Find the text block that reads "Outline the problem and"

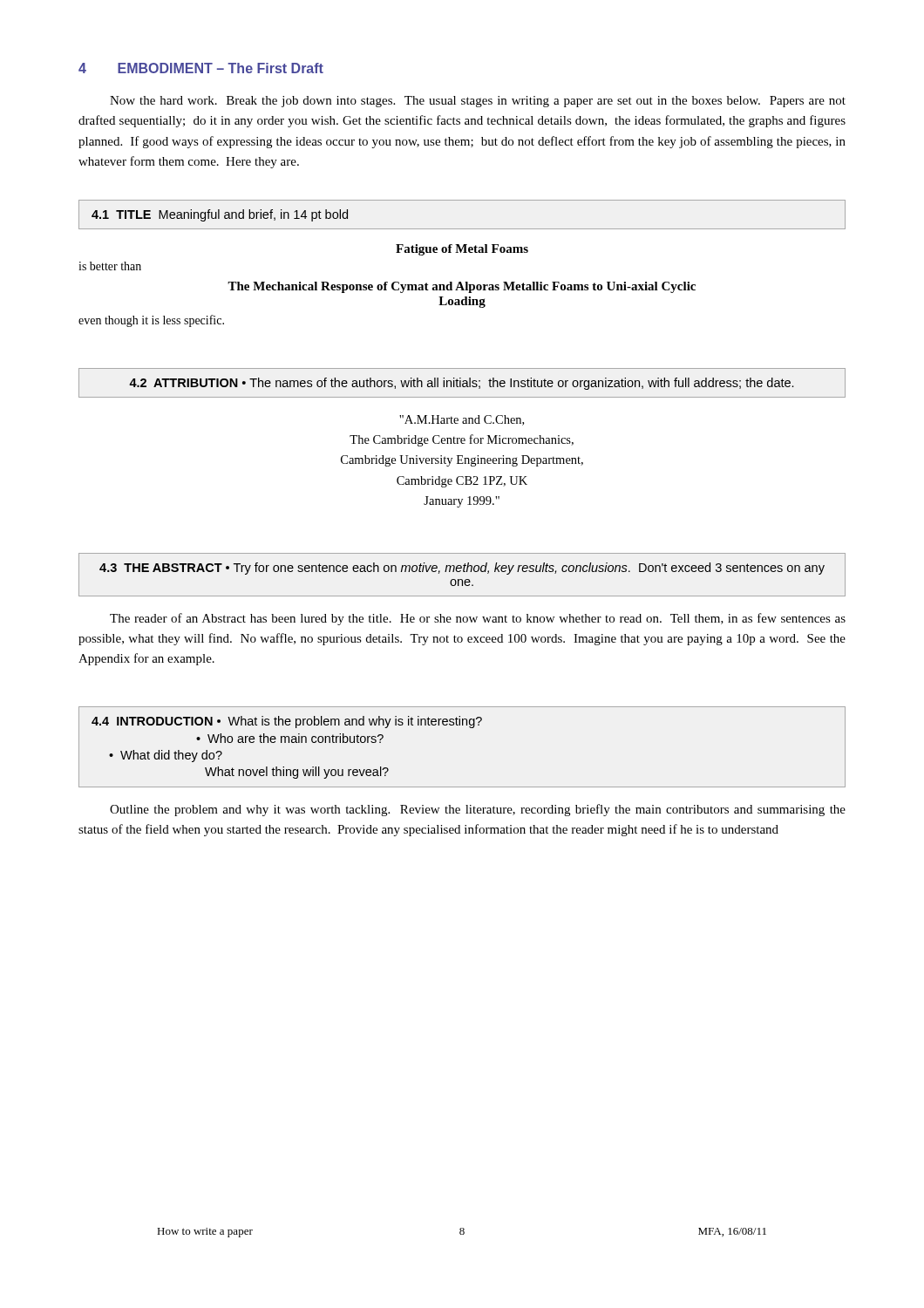[x=462, y=819]
